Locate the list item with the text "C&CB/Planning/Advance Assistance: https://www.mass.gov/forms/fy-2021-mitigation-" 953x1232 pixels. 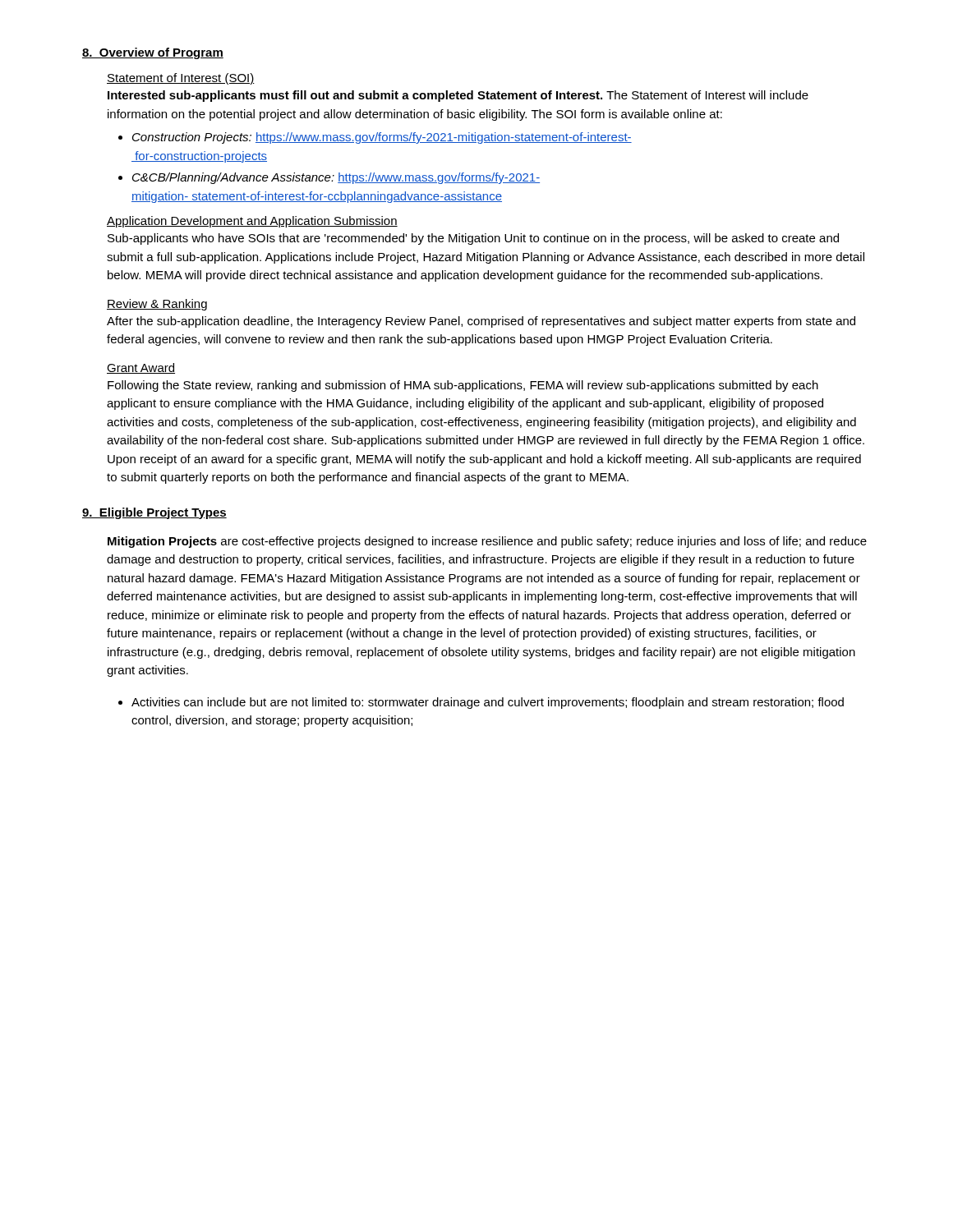pos(336,186)
